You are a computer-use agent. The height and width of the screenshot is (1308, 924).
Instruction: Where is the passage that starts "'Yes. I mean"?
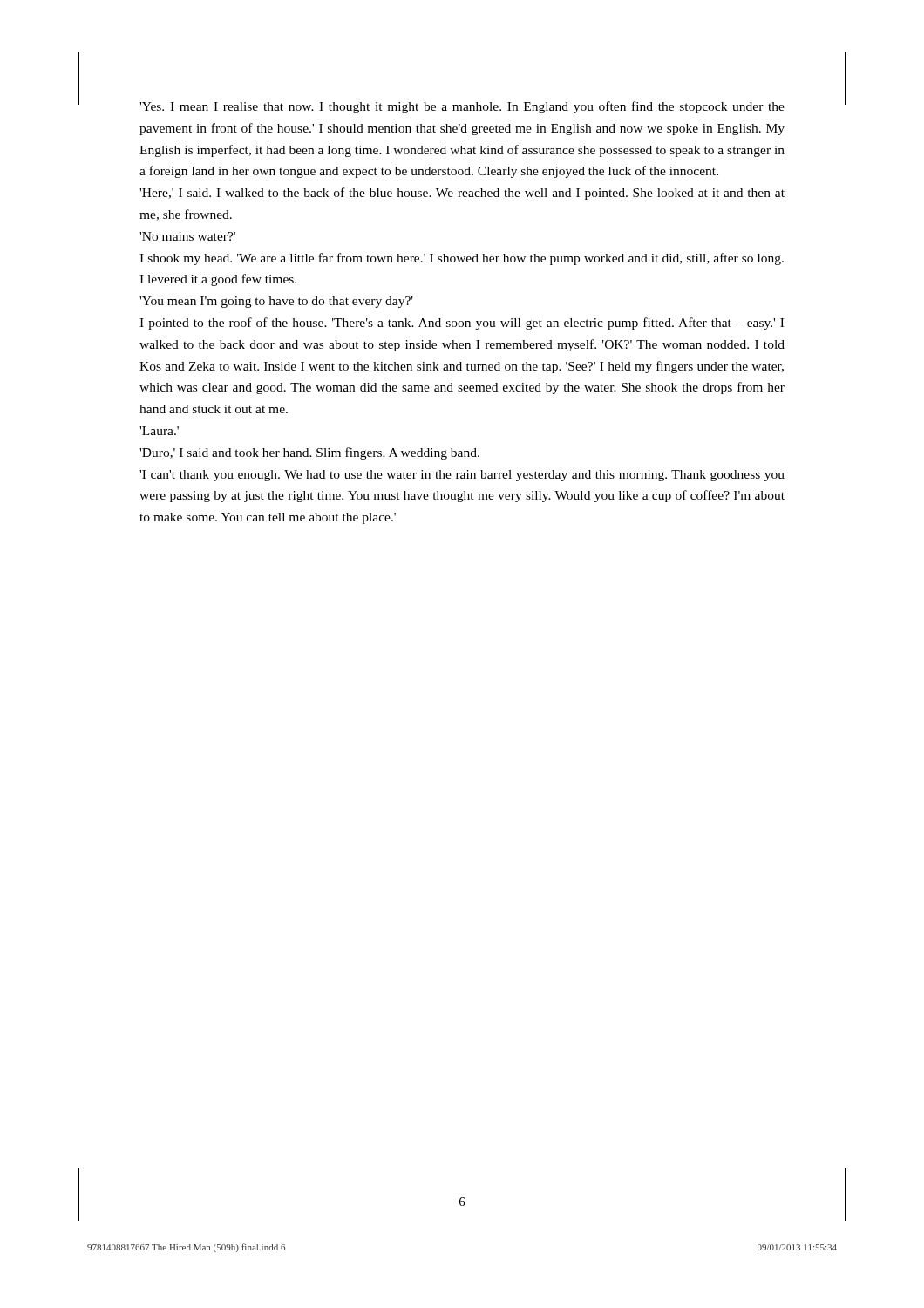tap(462, 312)
